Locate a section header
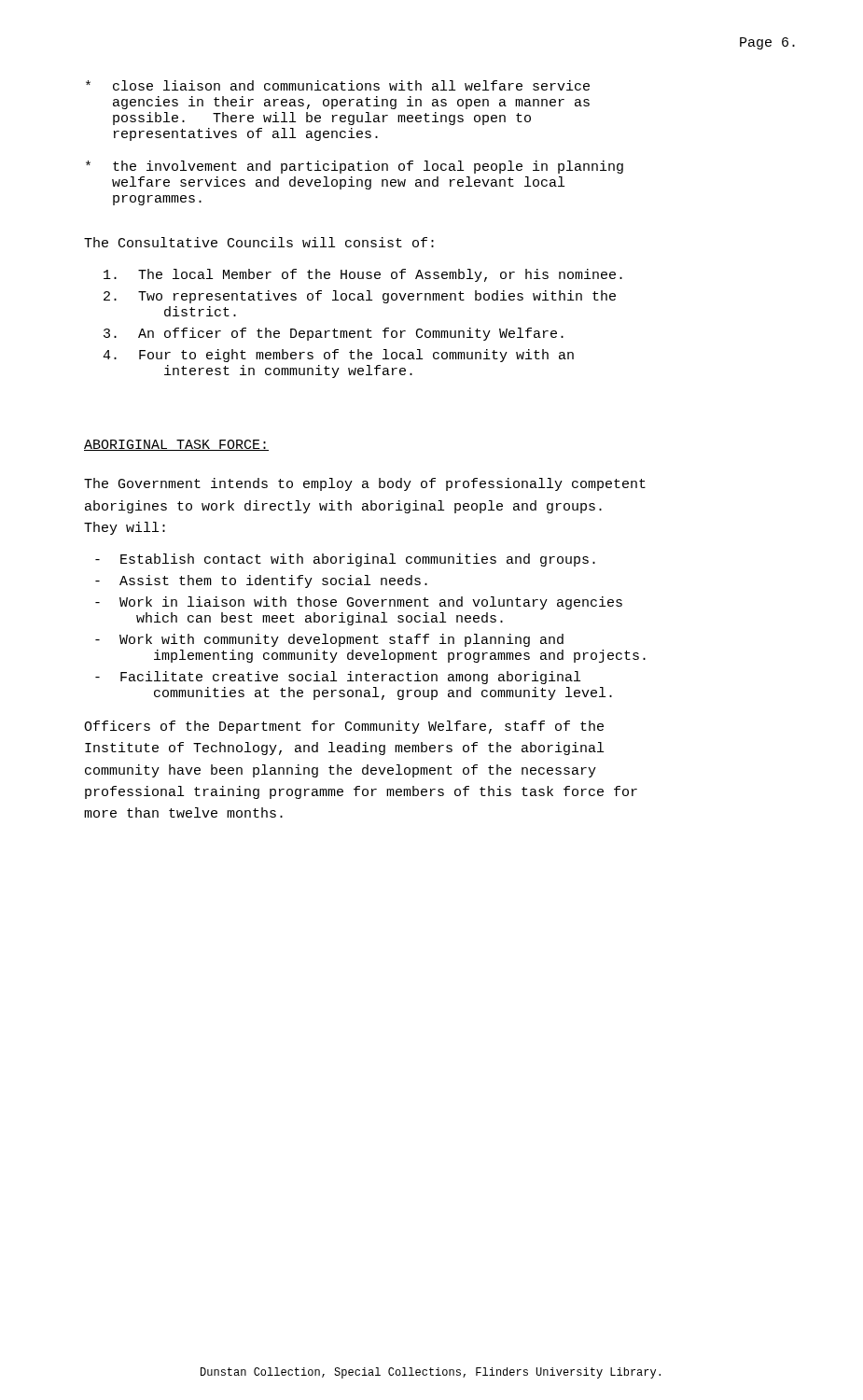 point(176,446)
